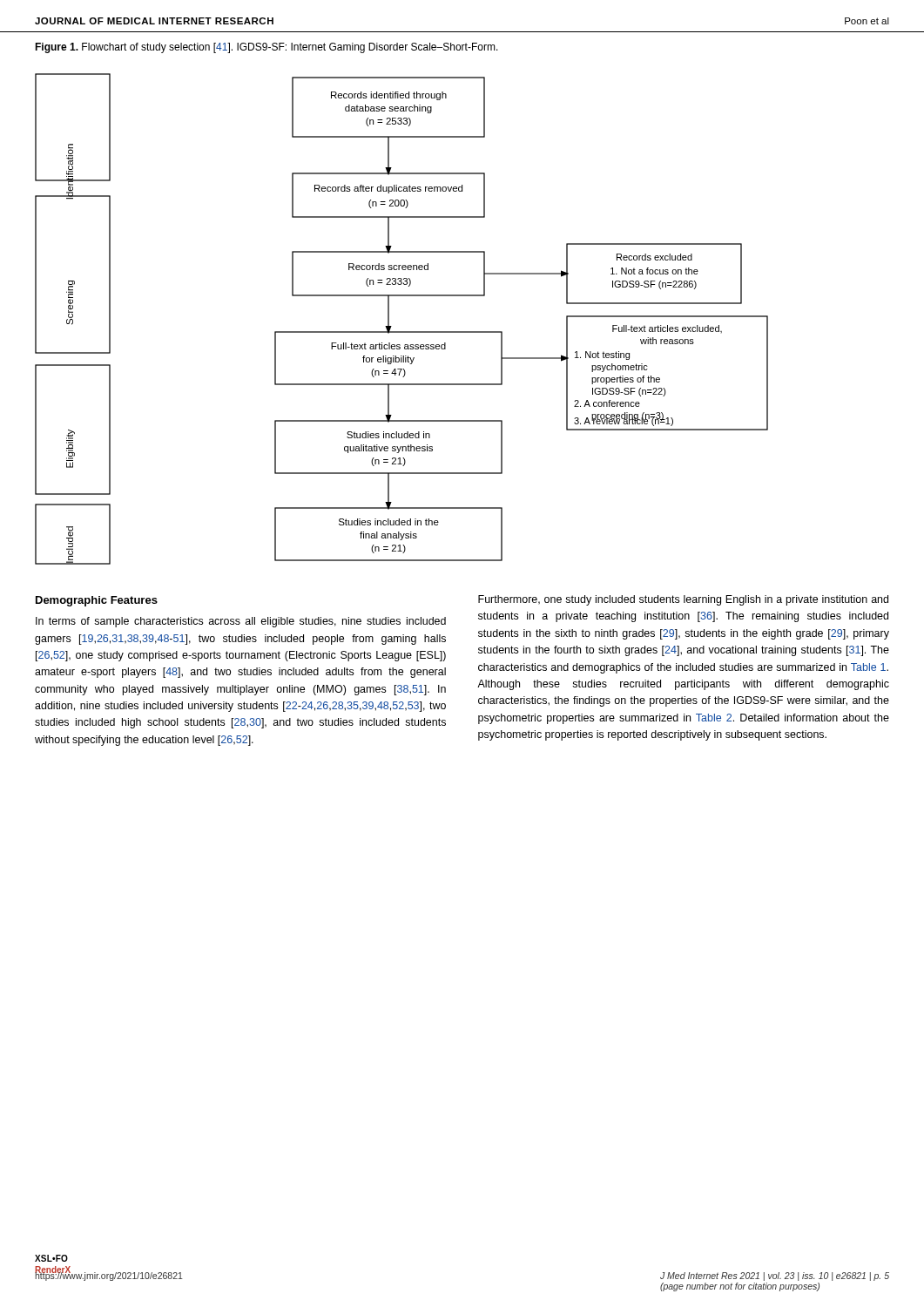
Task: Locate the flowchart
Action: 462,317
